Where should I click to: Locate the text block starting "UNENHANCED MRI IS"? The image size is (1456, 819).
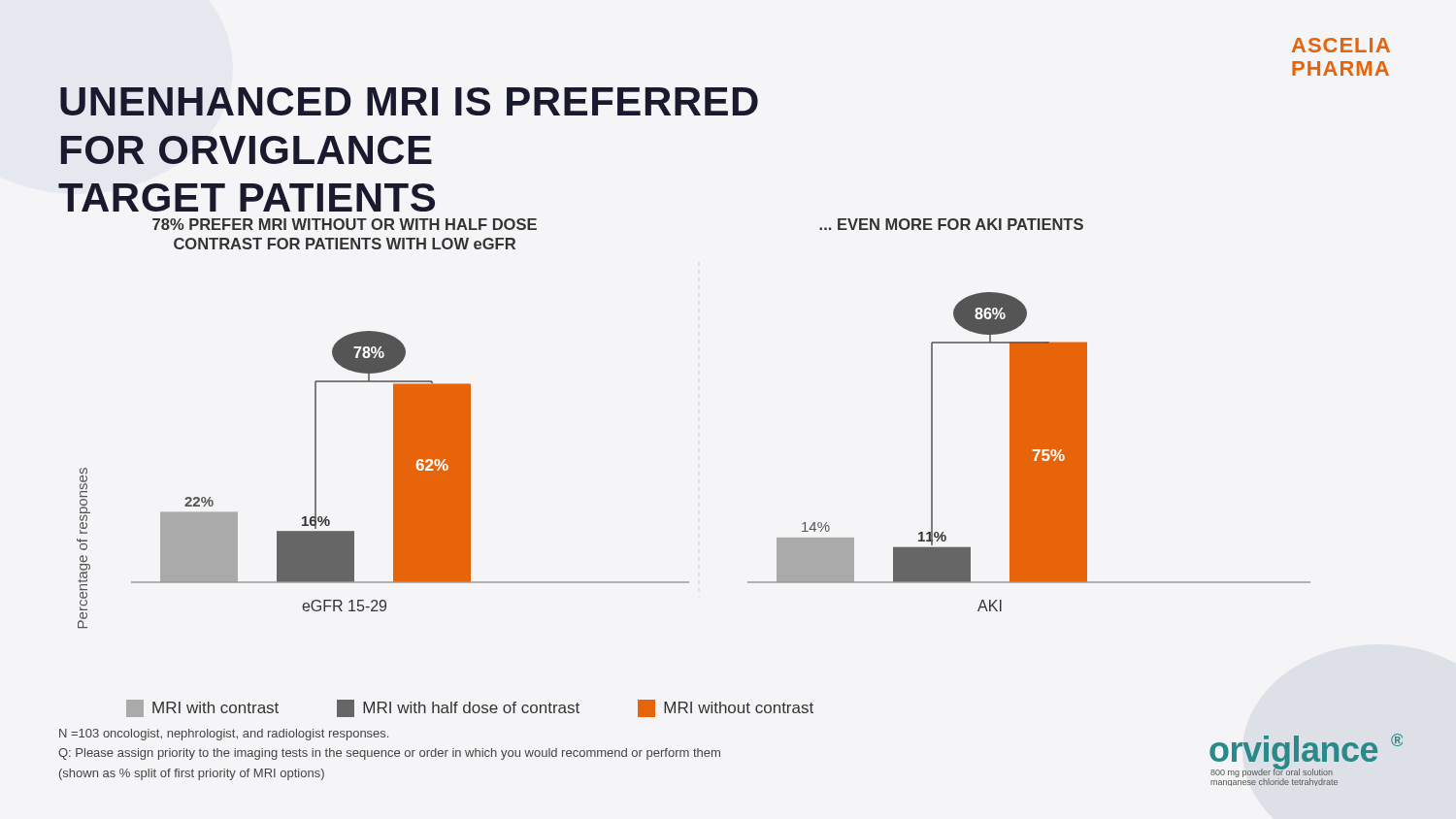point(409,101)
